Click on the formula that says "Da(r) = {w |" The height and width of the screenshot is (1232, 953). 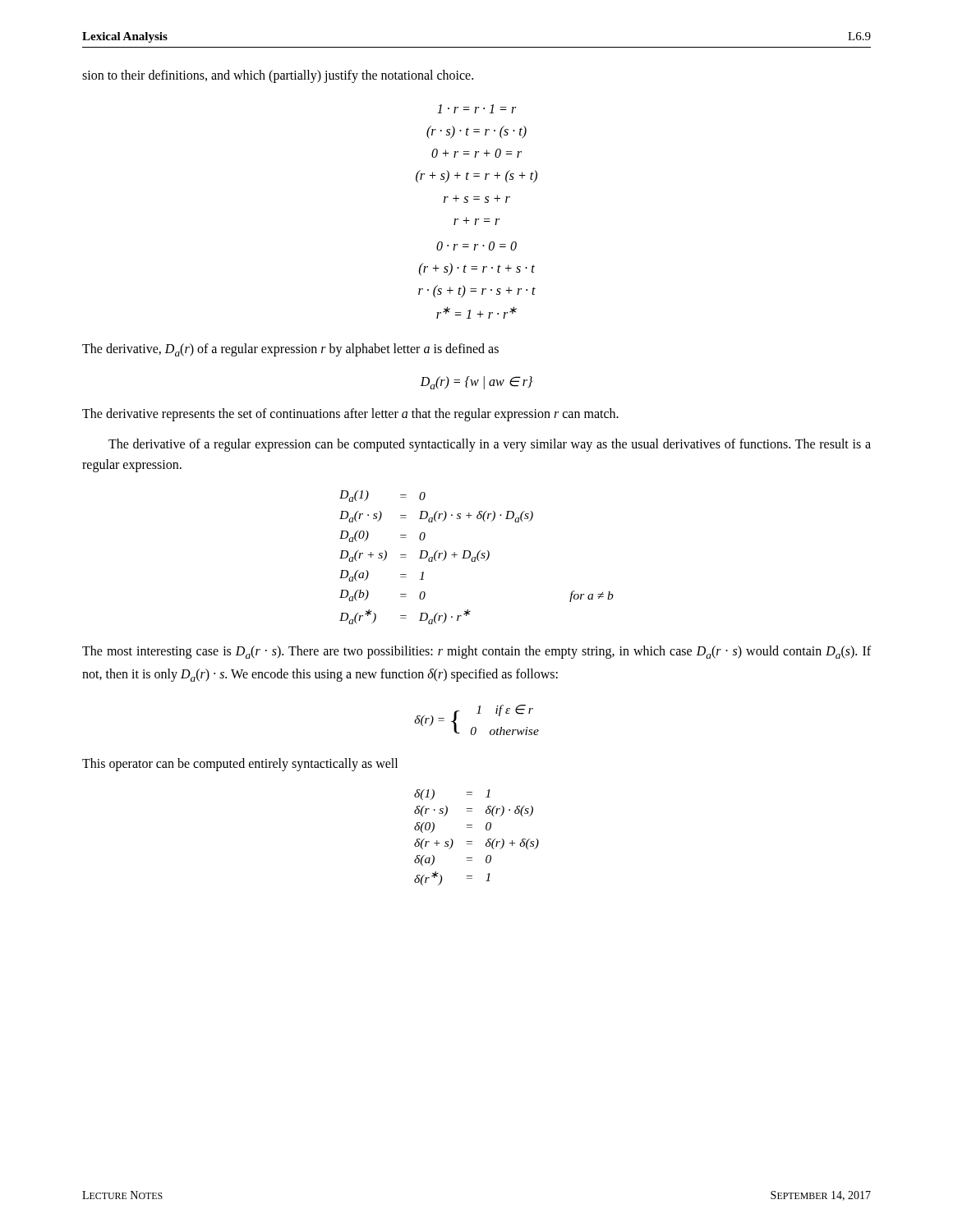pos(476,383)
